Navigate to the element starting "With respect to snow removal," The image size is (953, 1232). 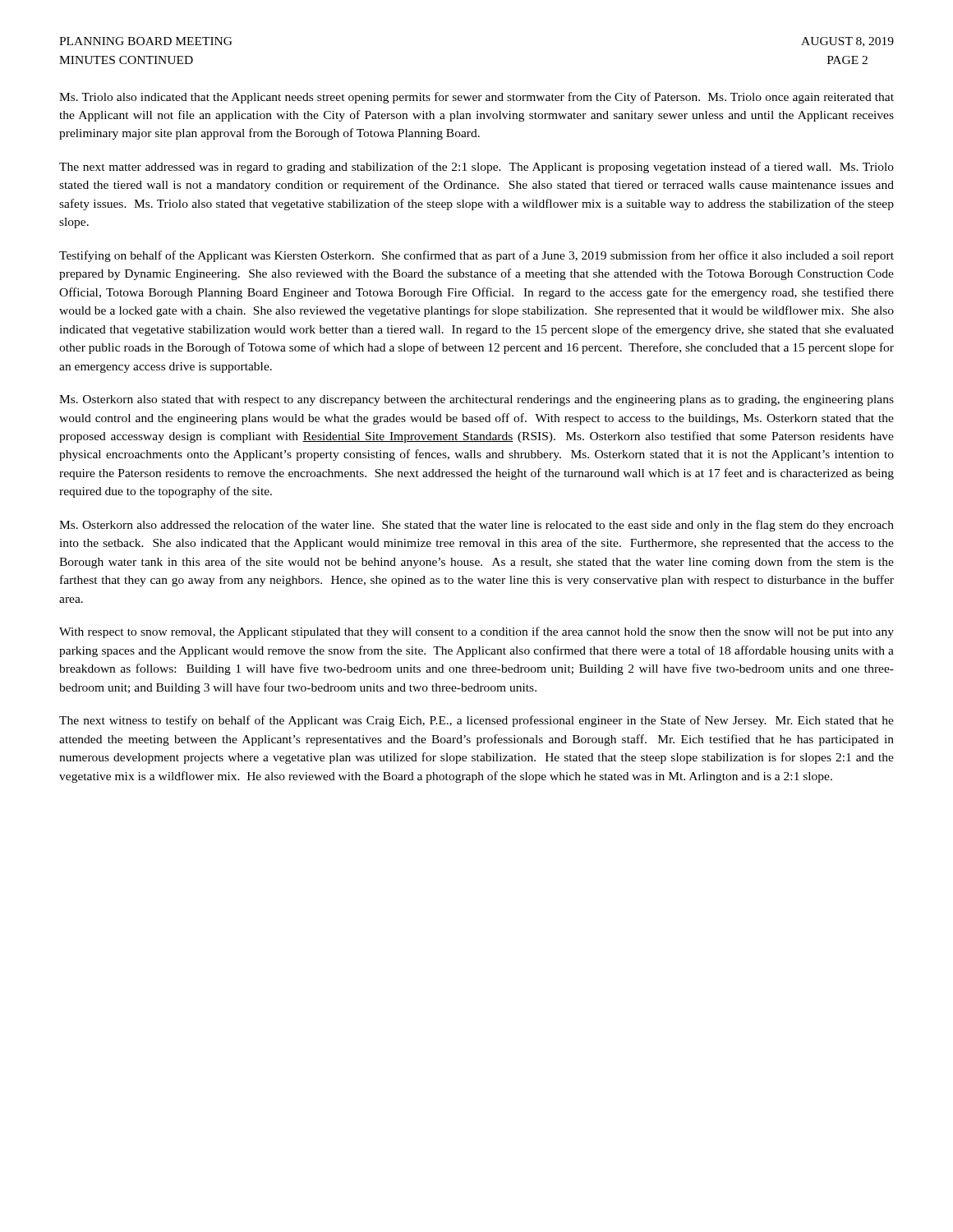click(x=476, y=659)
